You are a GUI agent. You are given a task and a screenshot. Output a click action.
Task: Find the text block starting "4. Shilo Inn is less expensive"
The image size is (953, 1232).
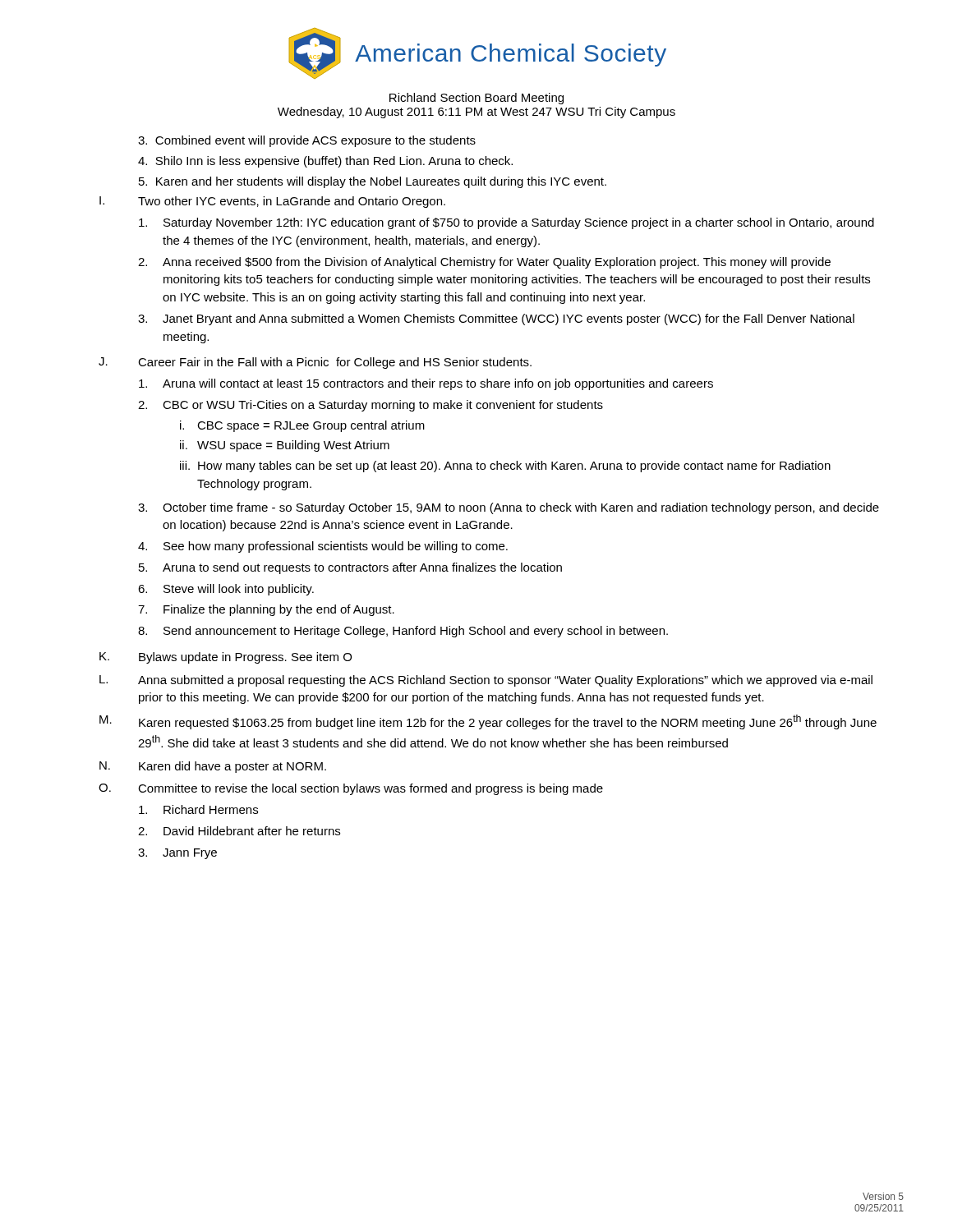[326, 160]
